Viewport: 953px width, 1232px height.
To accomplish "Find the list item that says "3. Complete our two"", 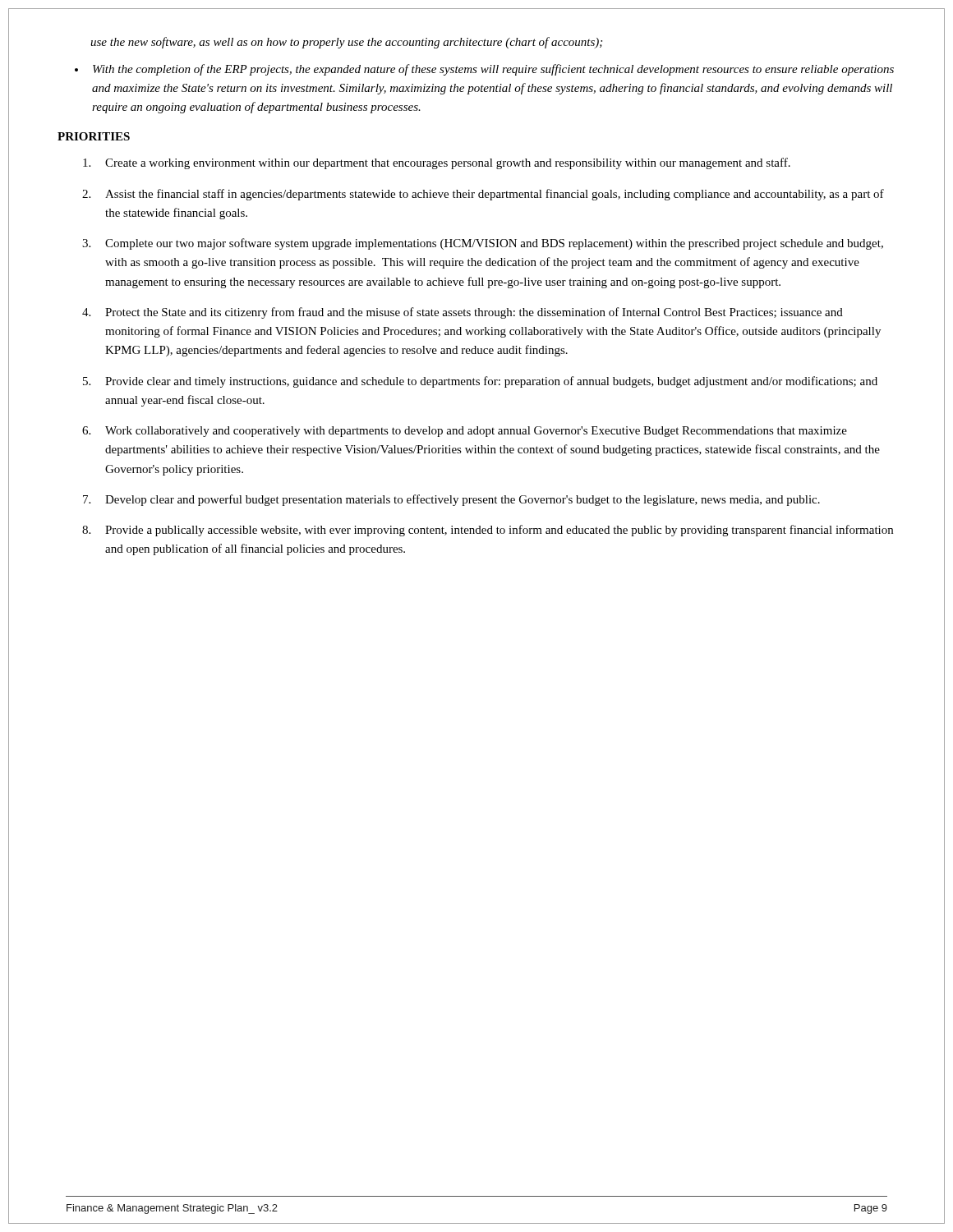I will click(489, 263).
